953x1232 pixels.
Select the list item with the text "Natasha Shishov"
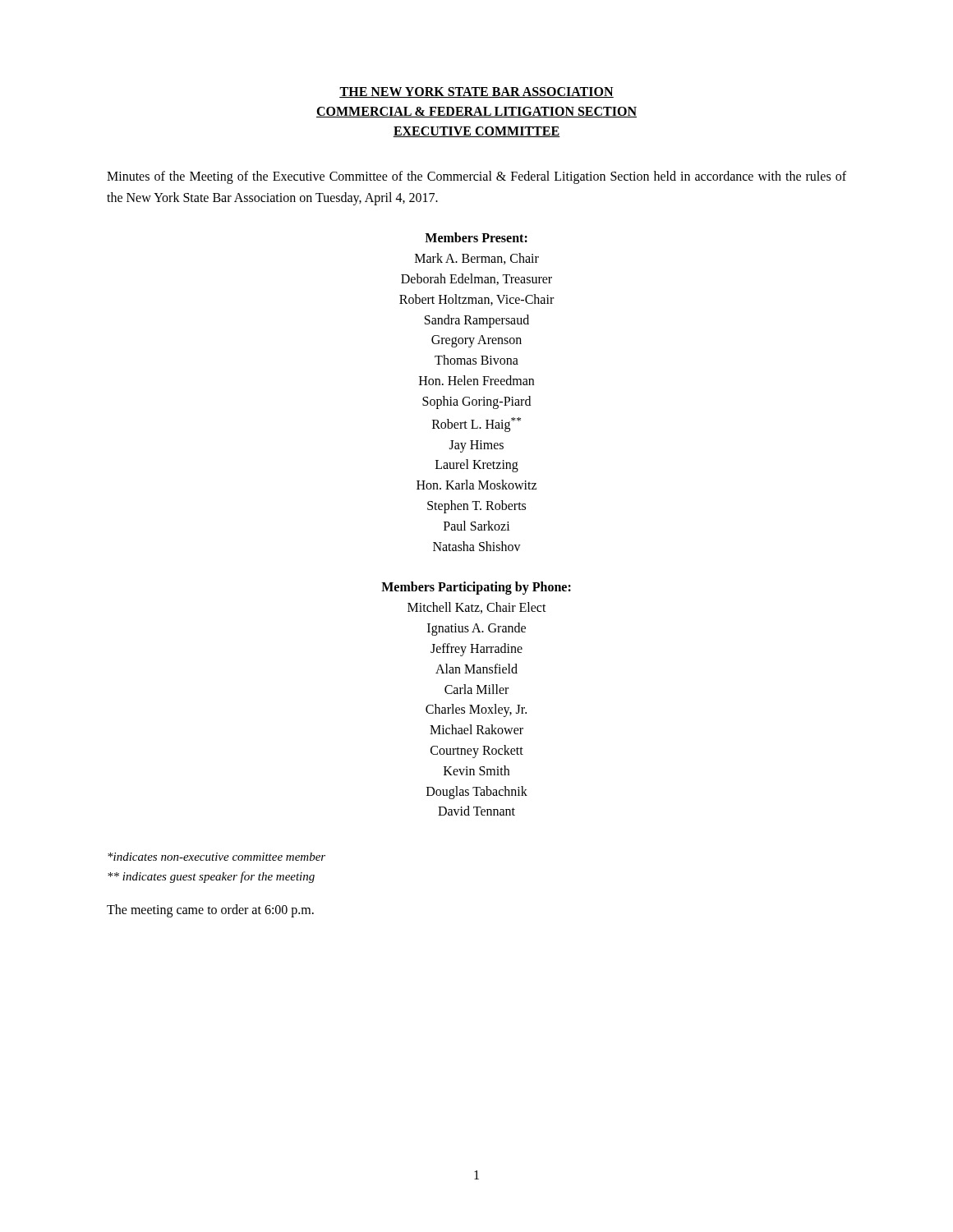476,546
